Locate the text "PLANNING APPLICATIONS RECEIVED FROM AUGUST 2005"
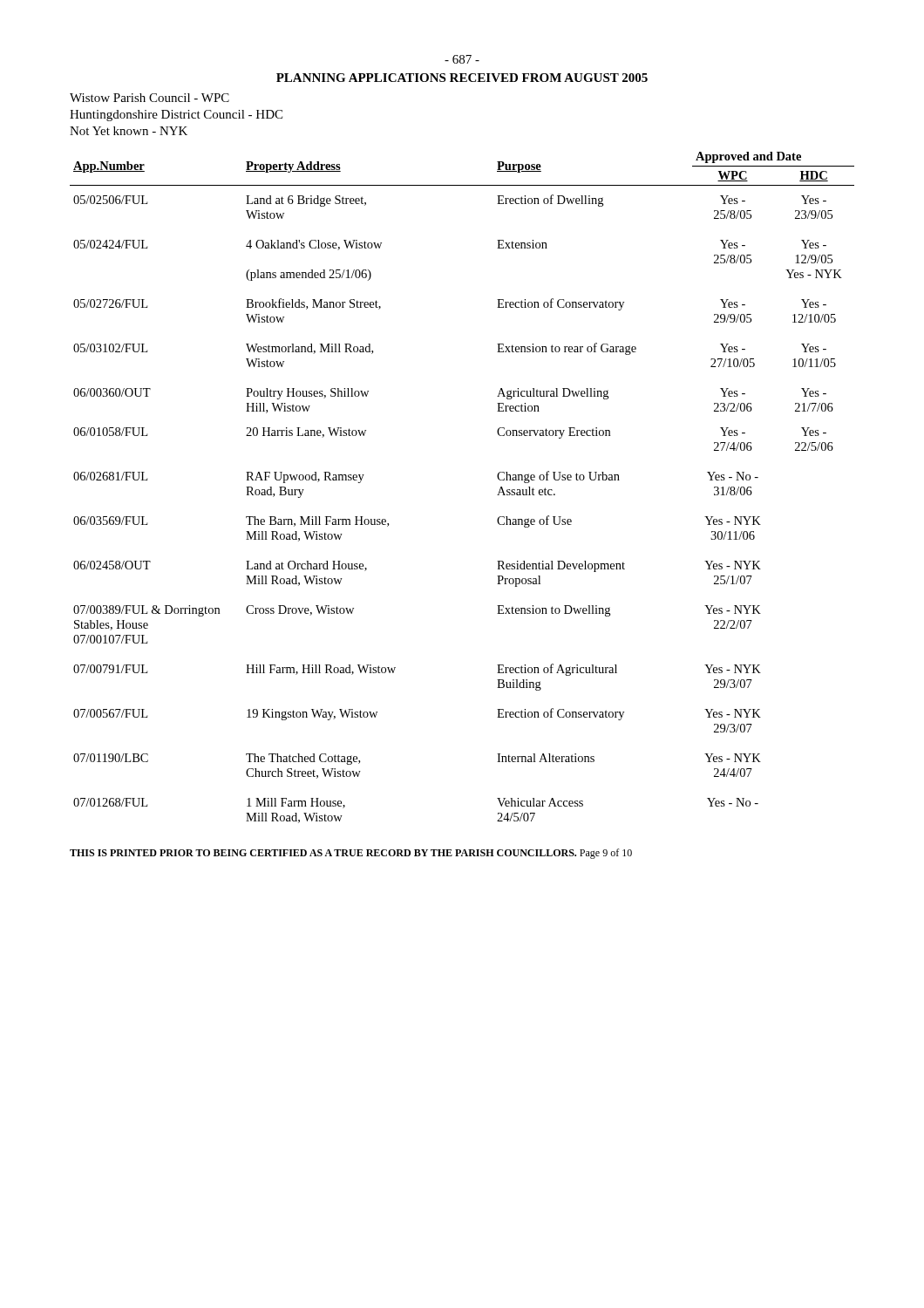 coord(462,78)
